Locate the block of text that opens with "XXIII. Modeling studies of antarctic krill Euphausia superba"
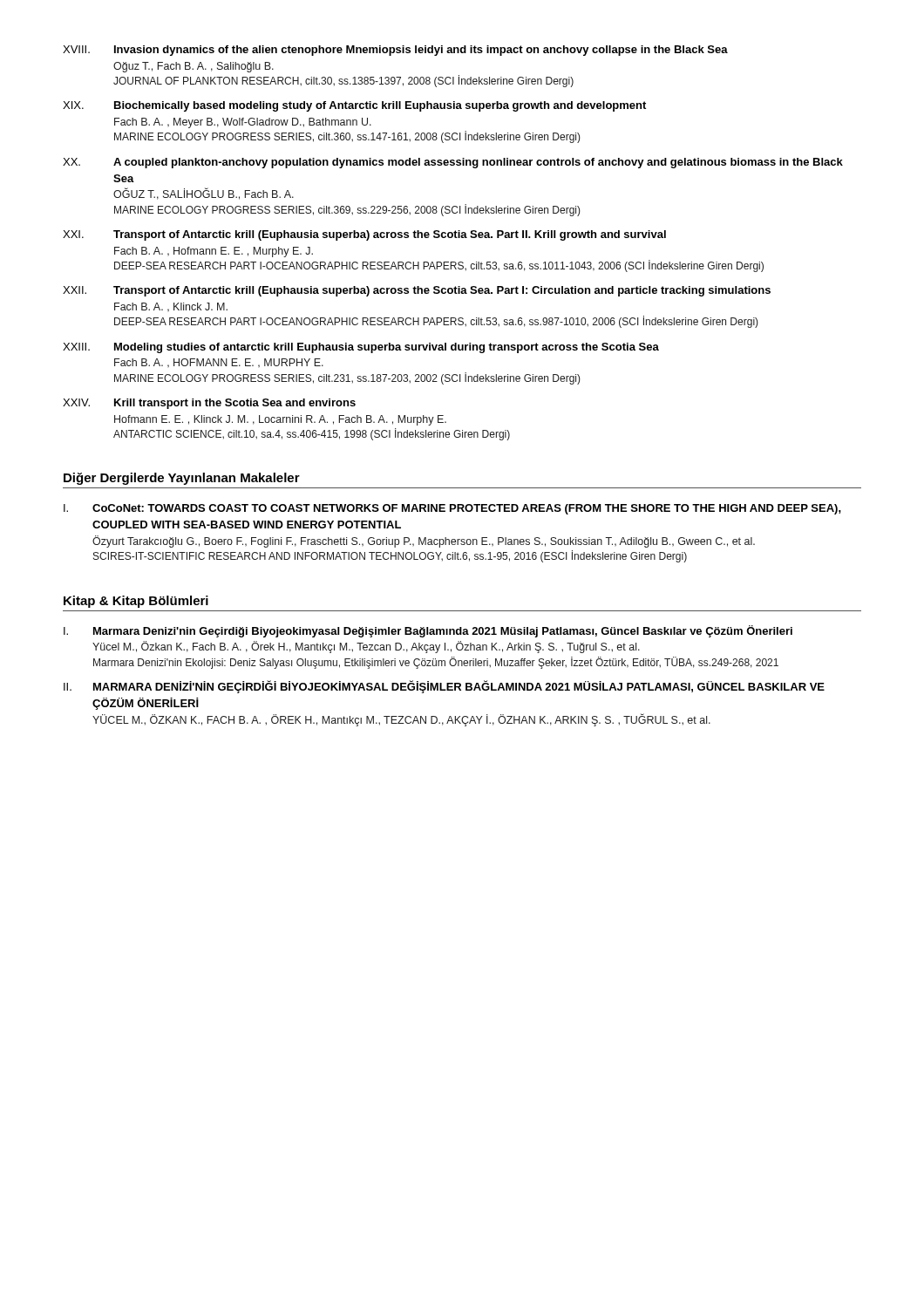This screenshot has height=1308, width=924. 462,363
